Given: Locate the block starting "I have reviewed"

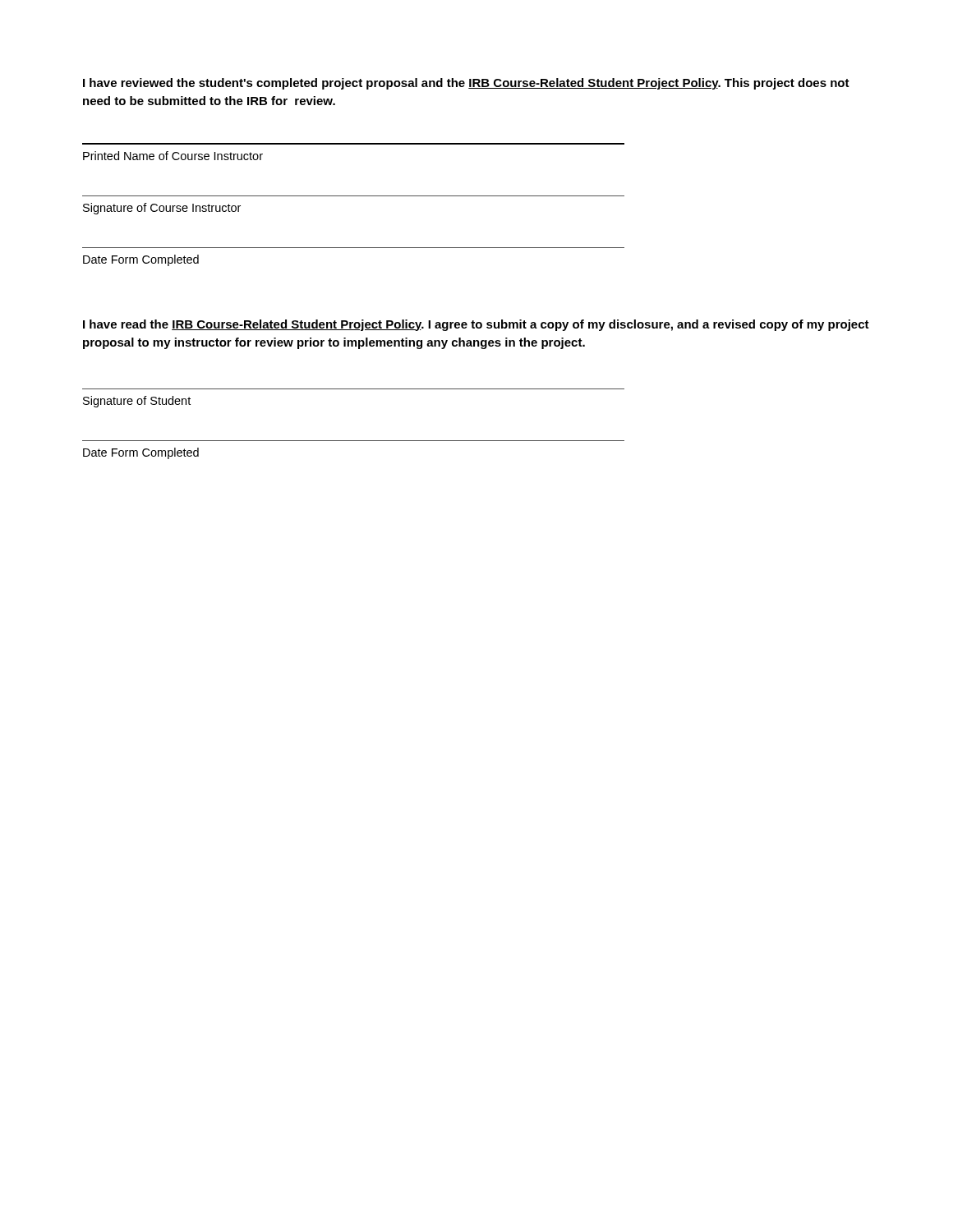Looking at the screenshot, I should coord(466,91).
